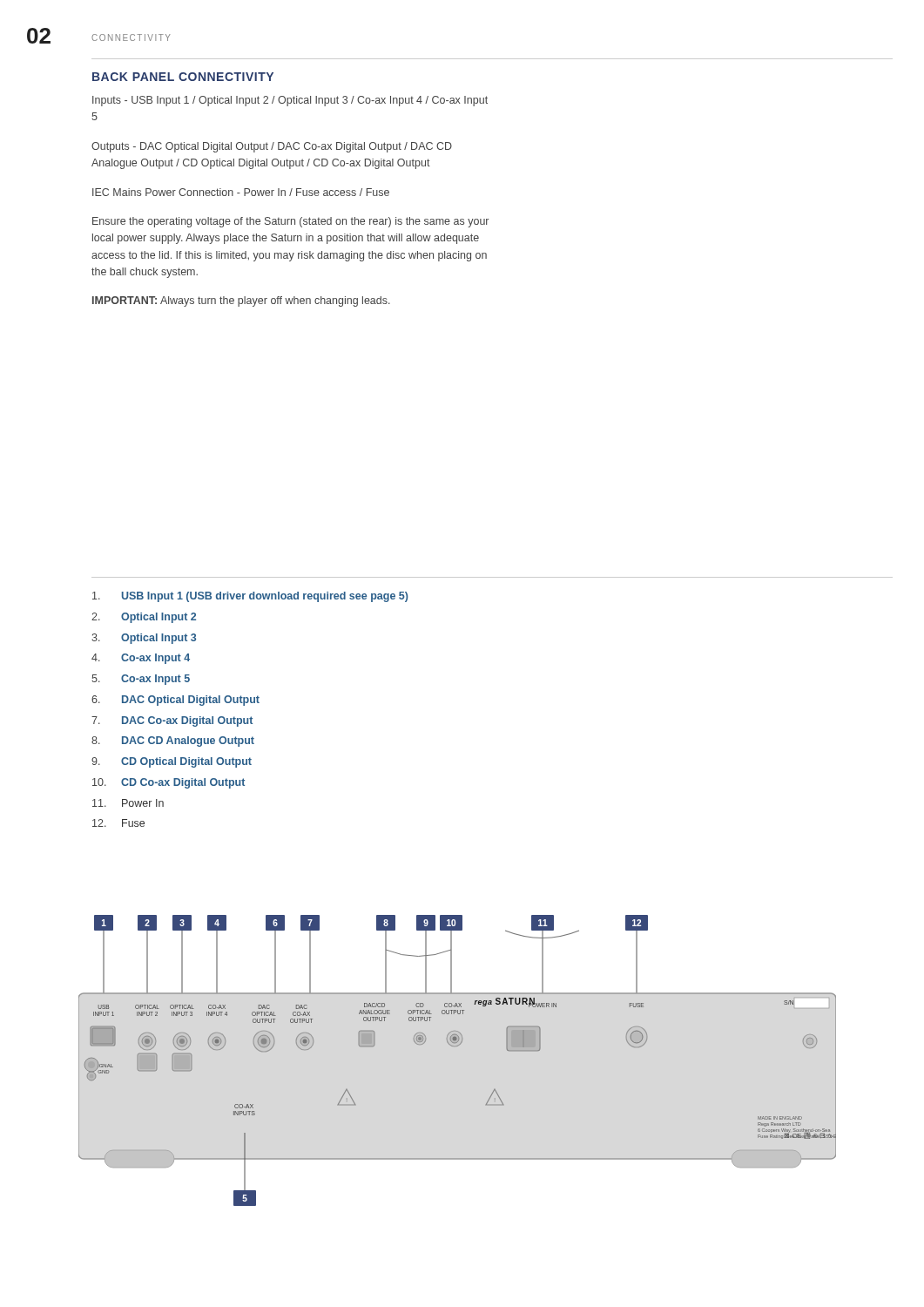Point to the block starting "11. Power In"
The width and height of the screenshot is (924, 1307).
pos(128,803)
